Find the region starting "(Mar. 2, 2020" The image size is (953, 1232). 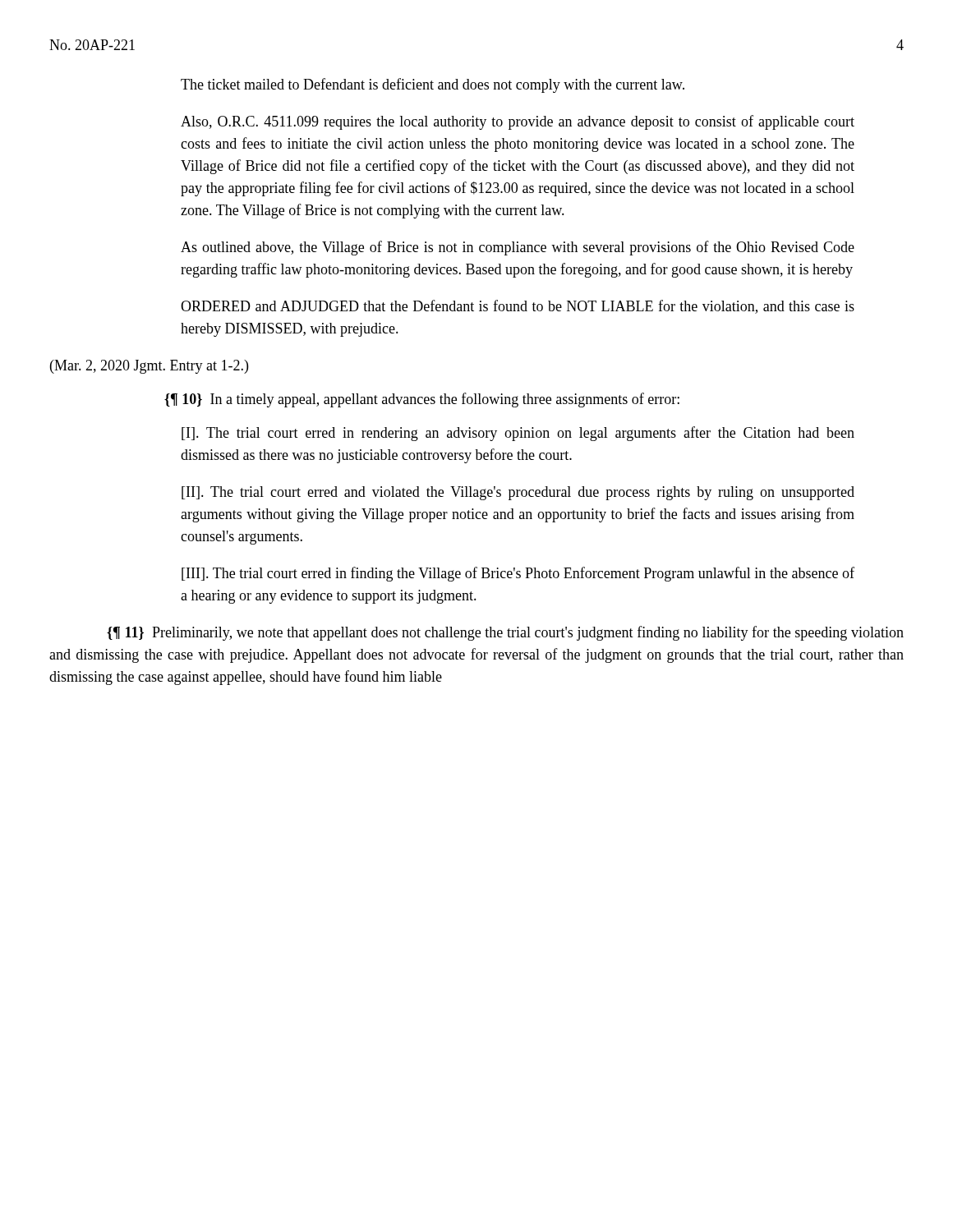[x=149, y=365]
